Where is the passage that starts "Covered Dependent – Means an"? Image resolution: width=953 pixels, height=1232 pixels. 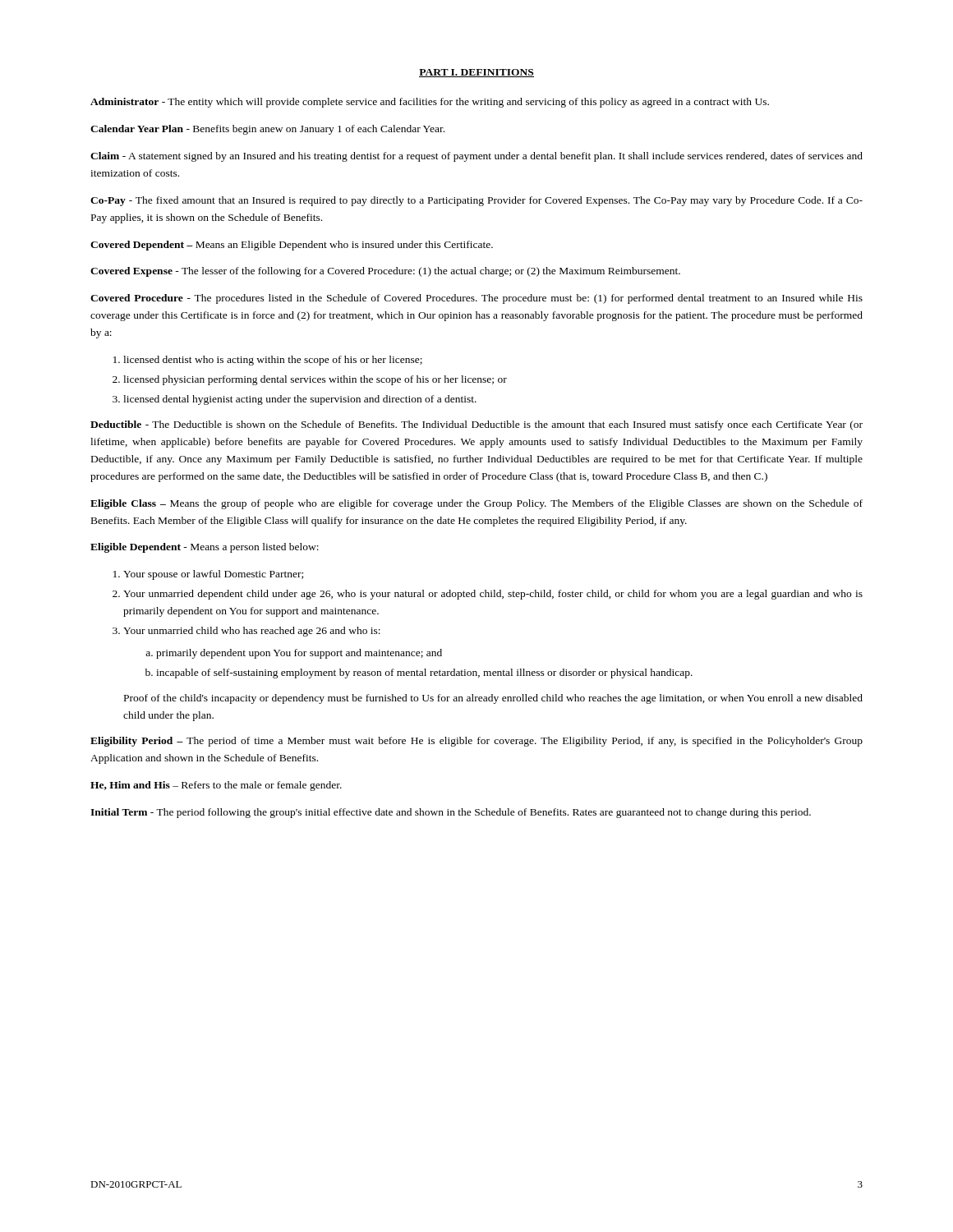click(292, 244)
